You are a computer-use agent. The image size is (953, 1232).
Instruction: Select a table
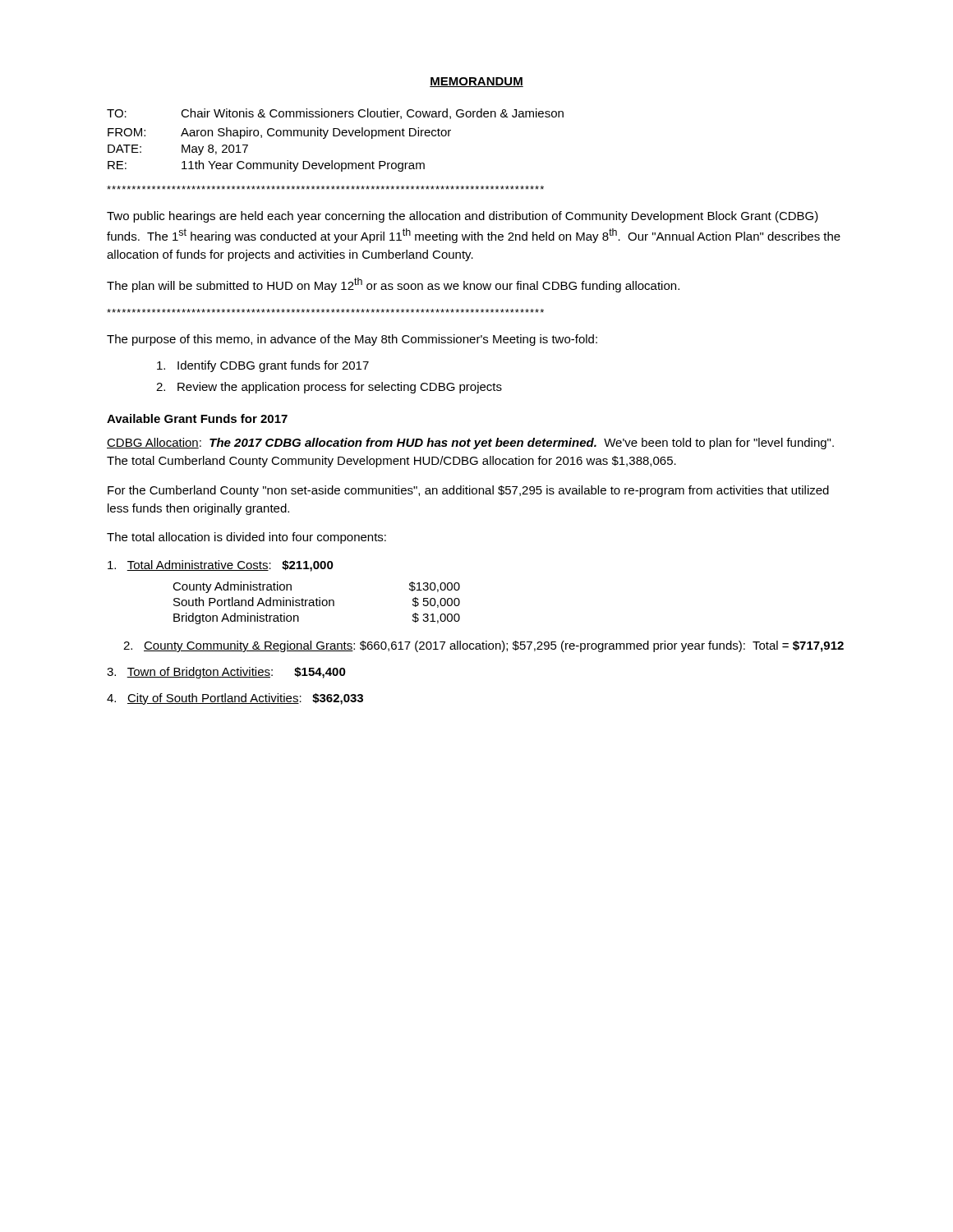click(509, 602)
